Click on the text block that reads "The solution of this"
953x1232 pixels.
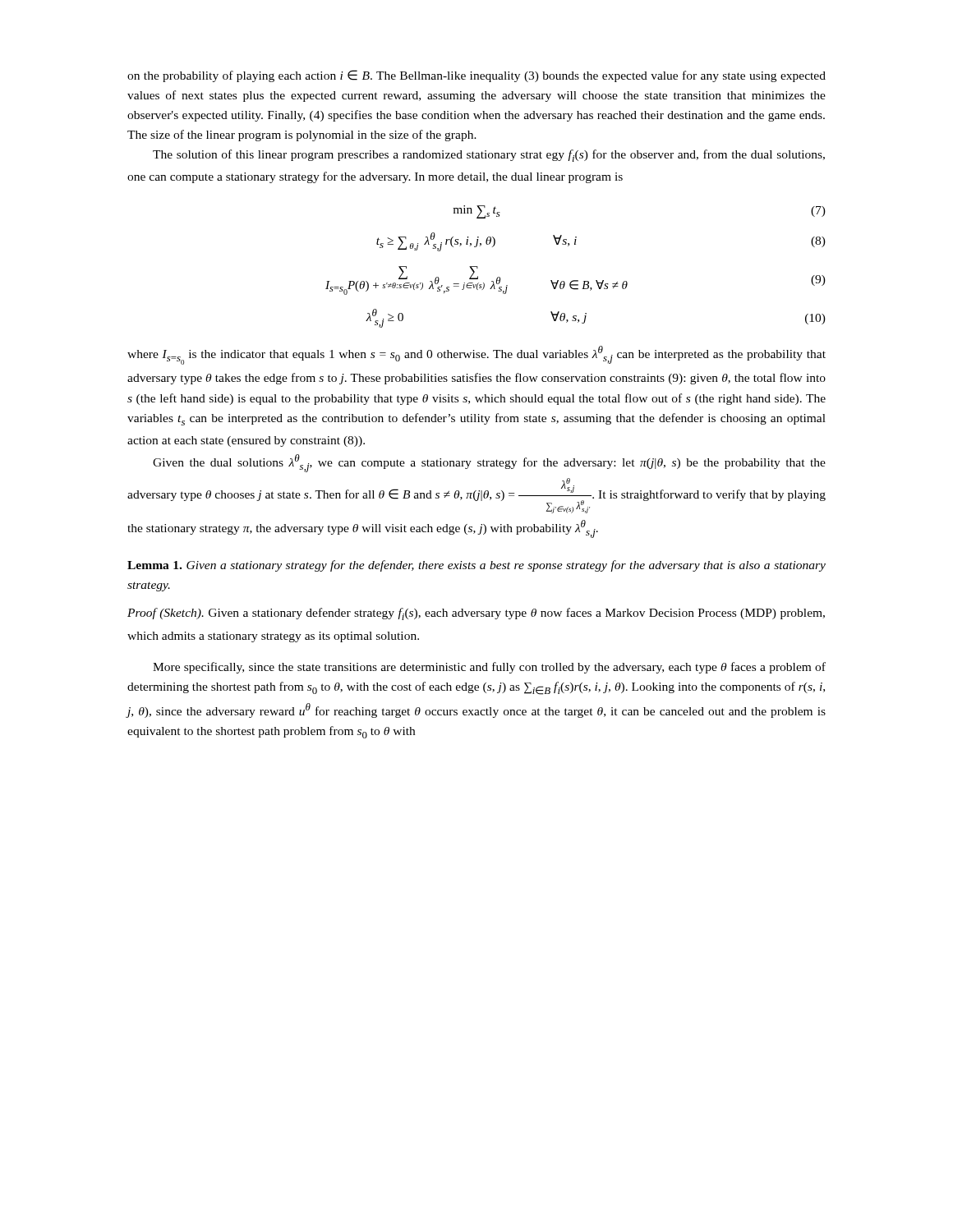476,166
